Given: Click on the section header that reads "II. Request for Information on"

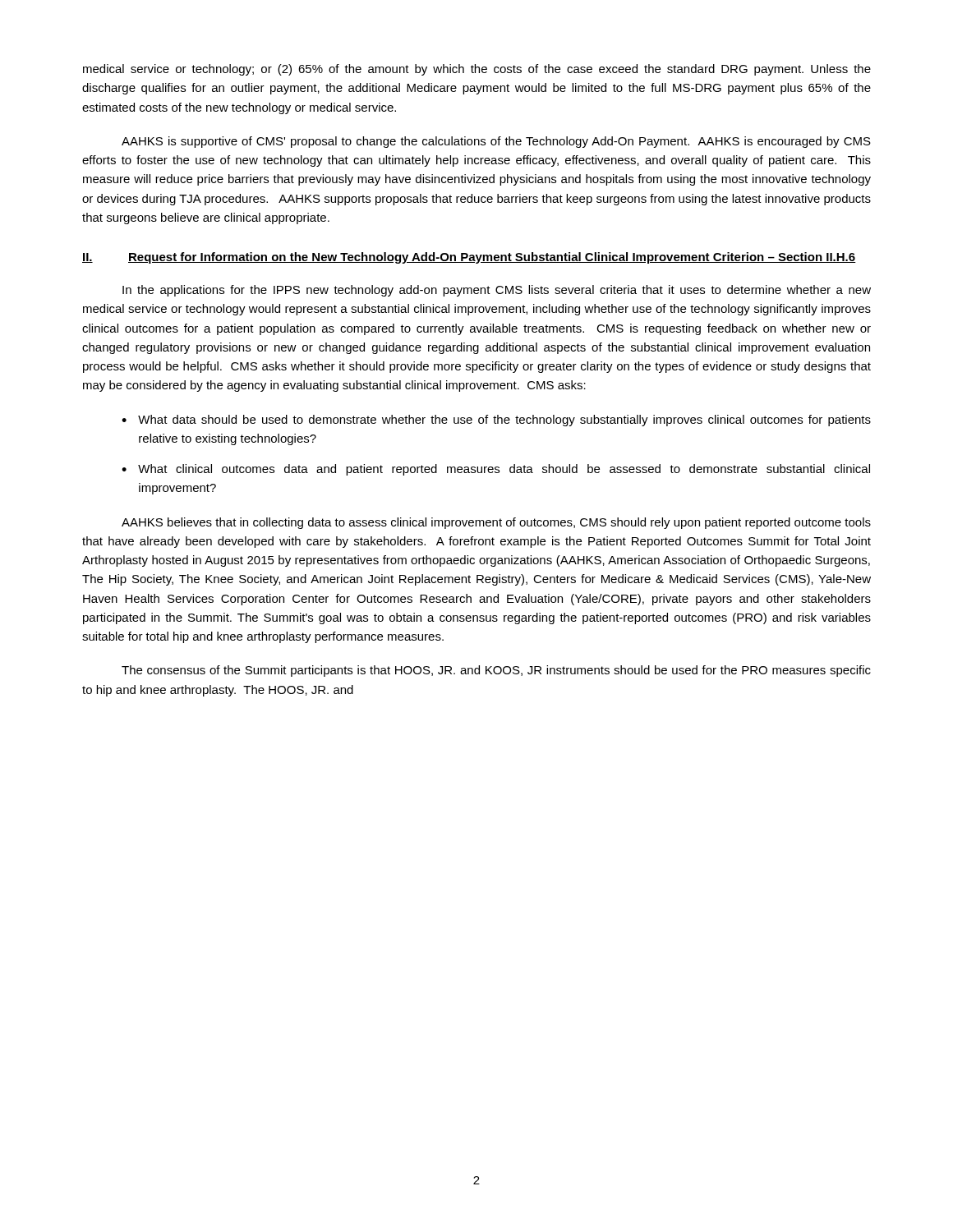Looking at the screenshot, I should (469, 257).
